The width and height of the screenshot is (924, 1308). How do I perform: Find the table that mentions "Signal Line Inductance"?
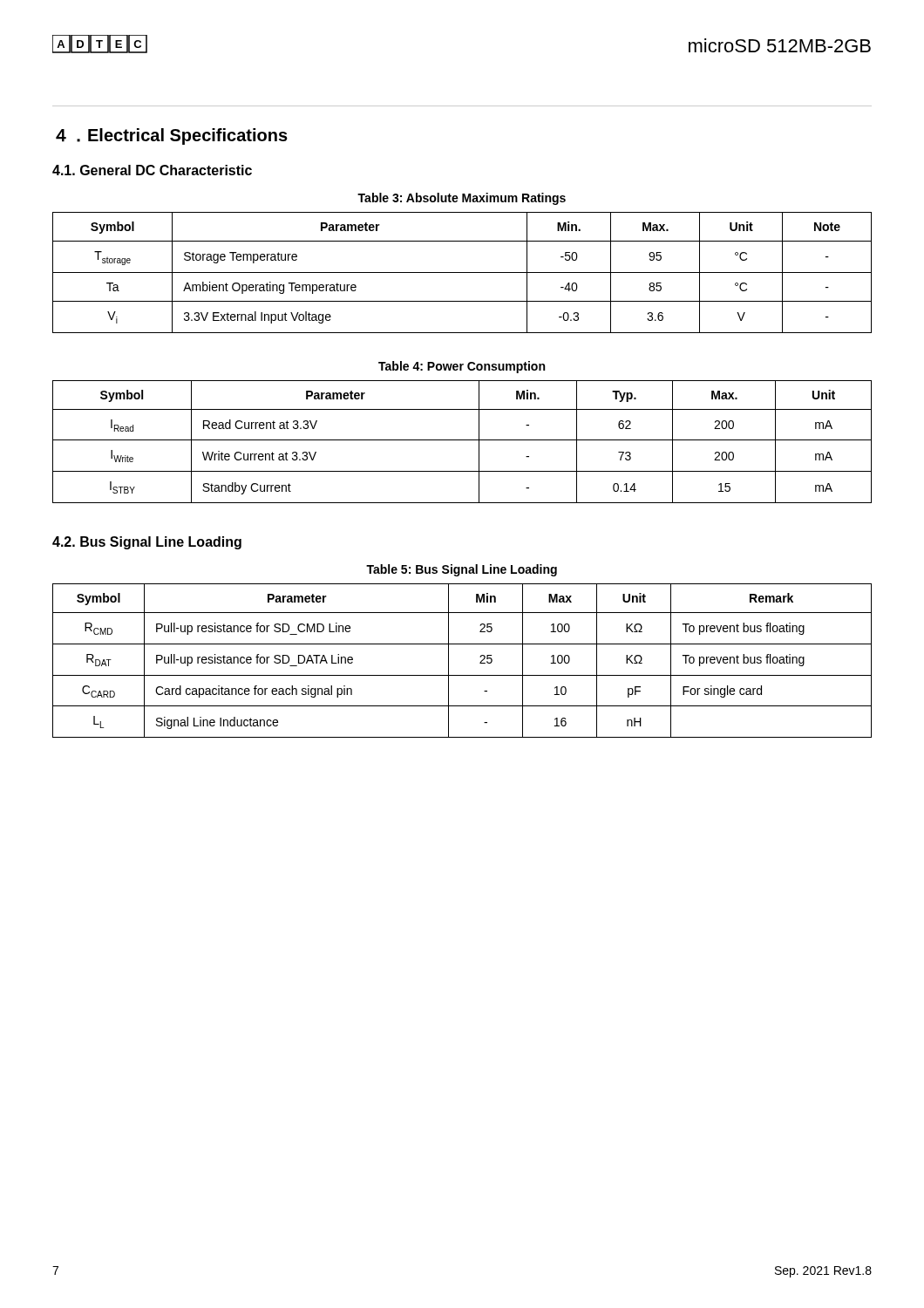(462, 661)
